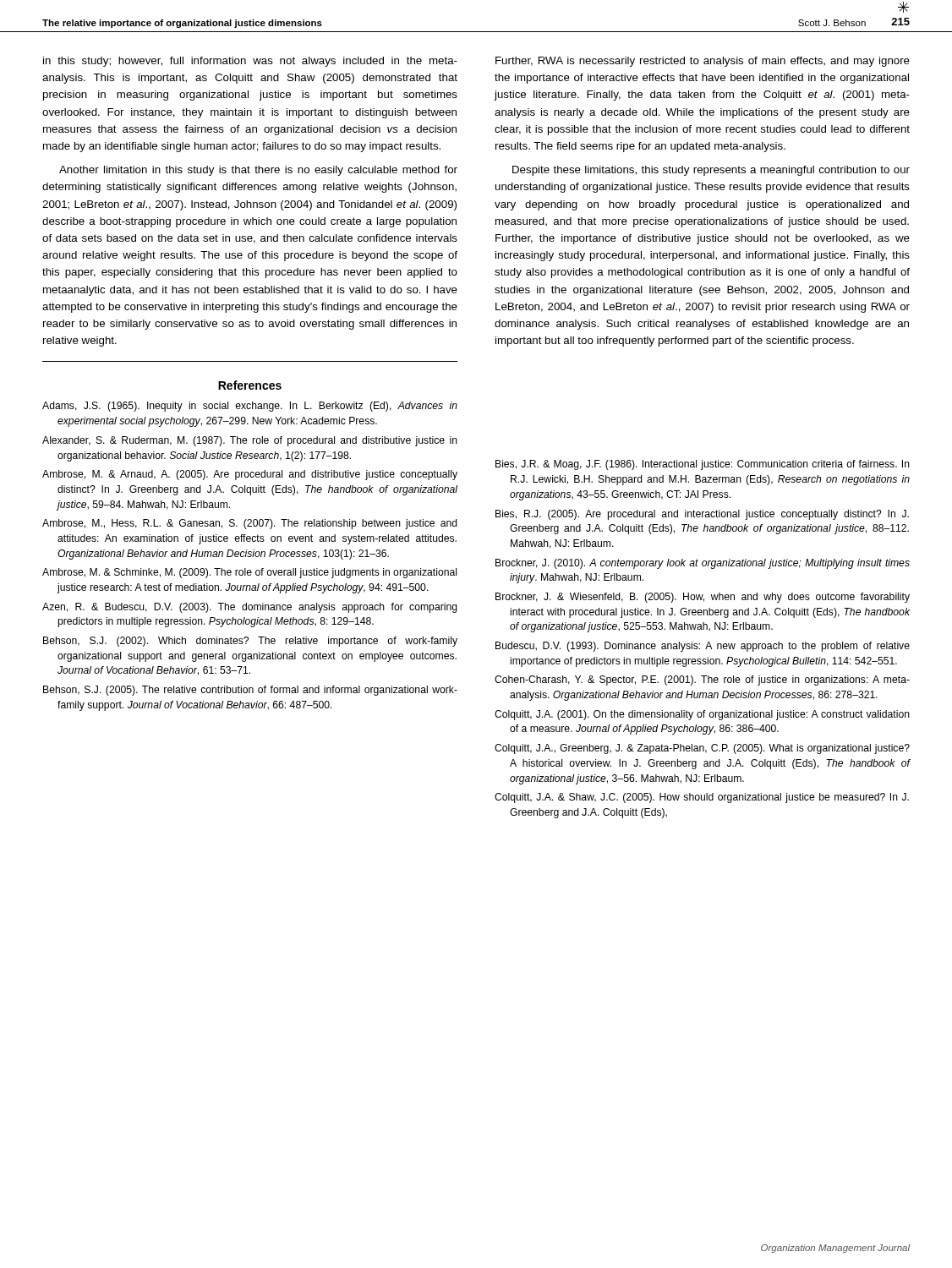The image size is (952, 1268).
Task: Select the list item with the text "Brockner, J. & Wiesenfeld, B. (2005)."
Action: tap(702, 612)
